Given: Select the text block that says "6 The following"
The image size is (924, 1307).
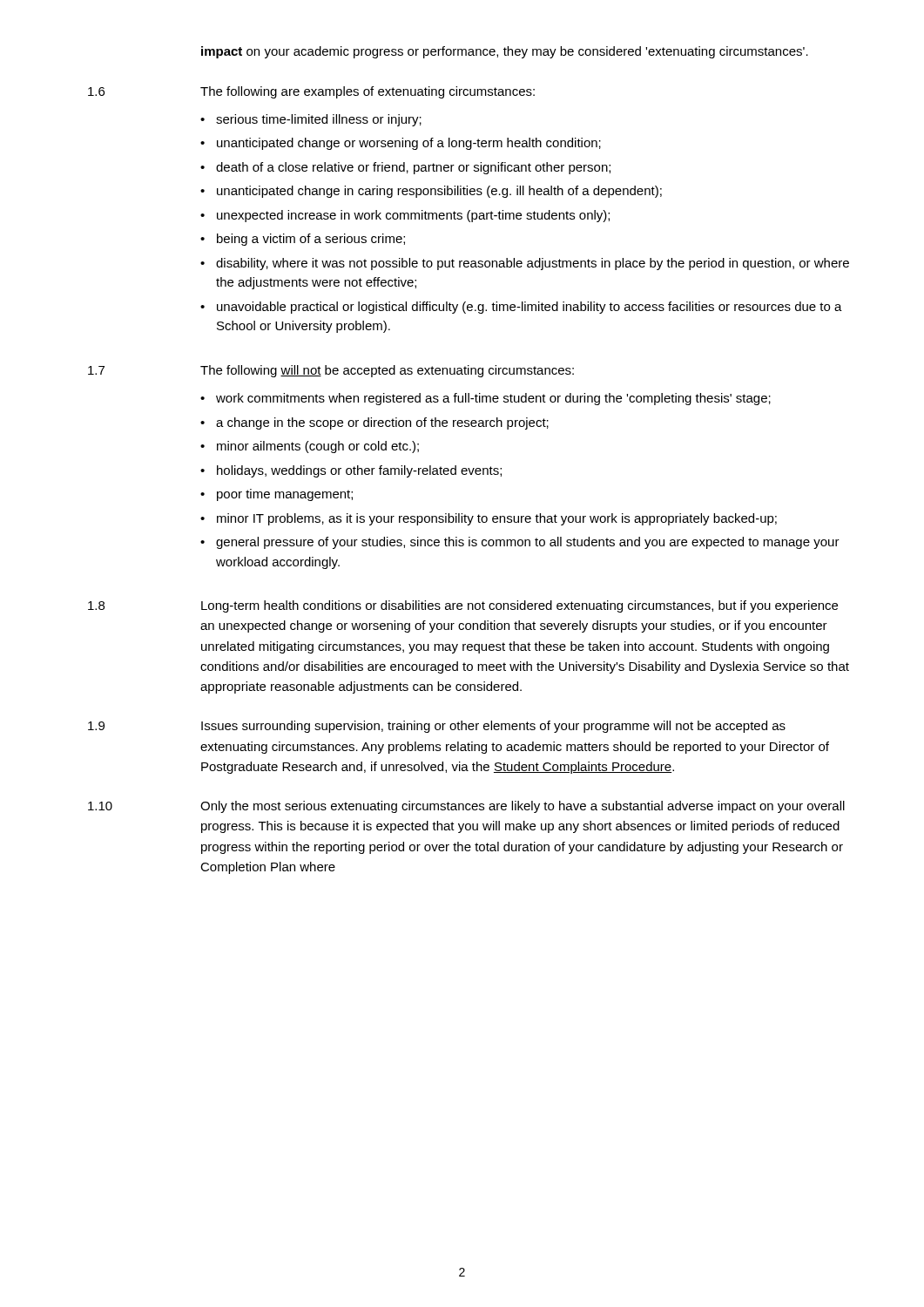Looking at the screenshot, I should click(471, 211).
